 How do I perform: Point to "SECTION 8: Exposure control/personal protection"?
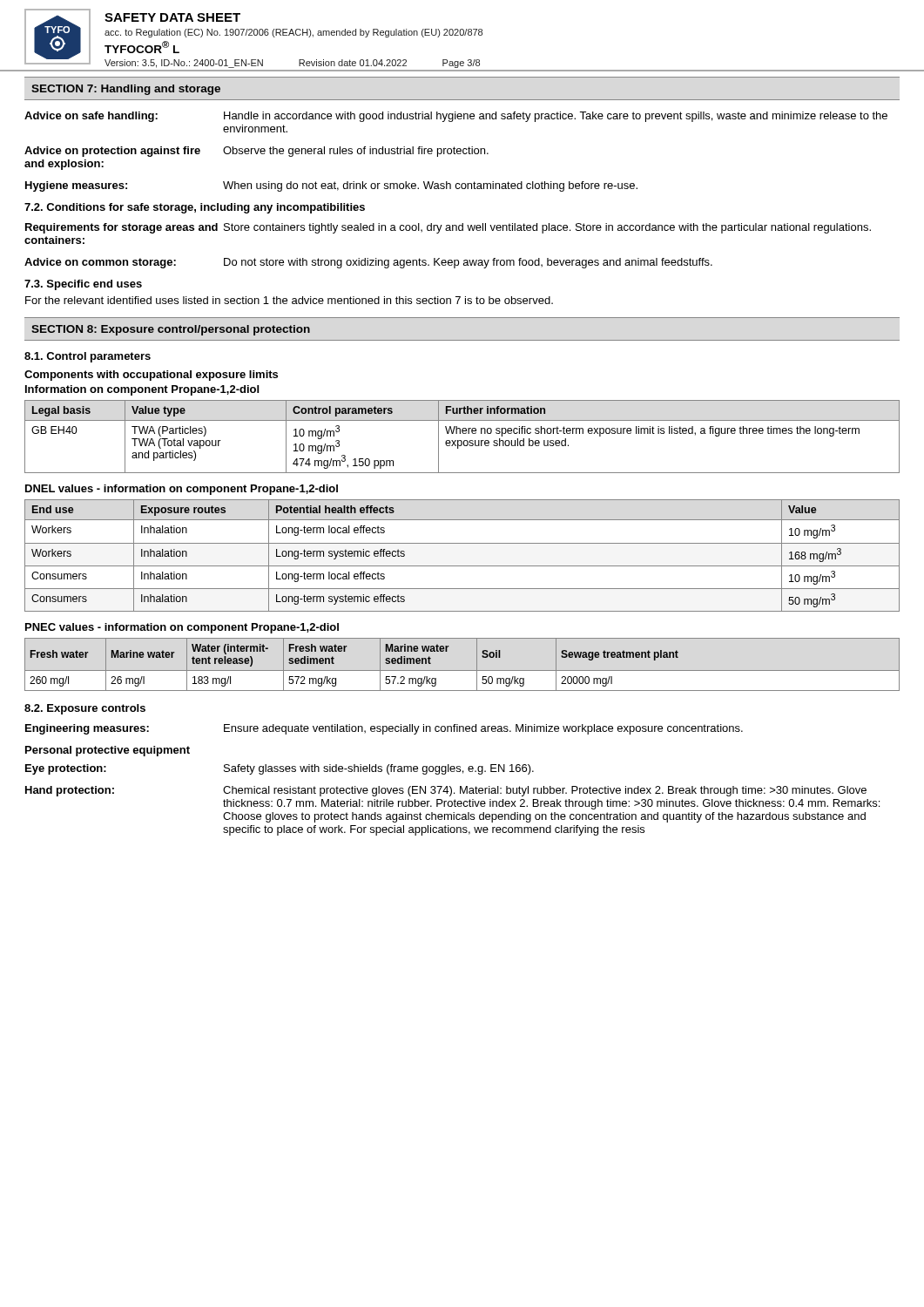[171, 329]
